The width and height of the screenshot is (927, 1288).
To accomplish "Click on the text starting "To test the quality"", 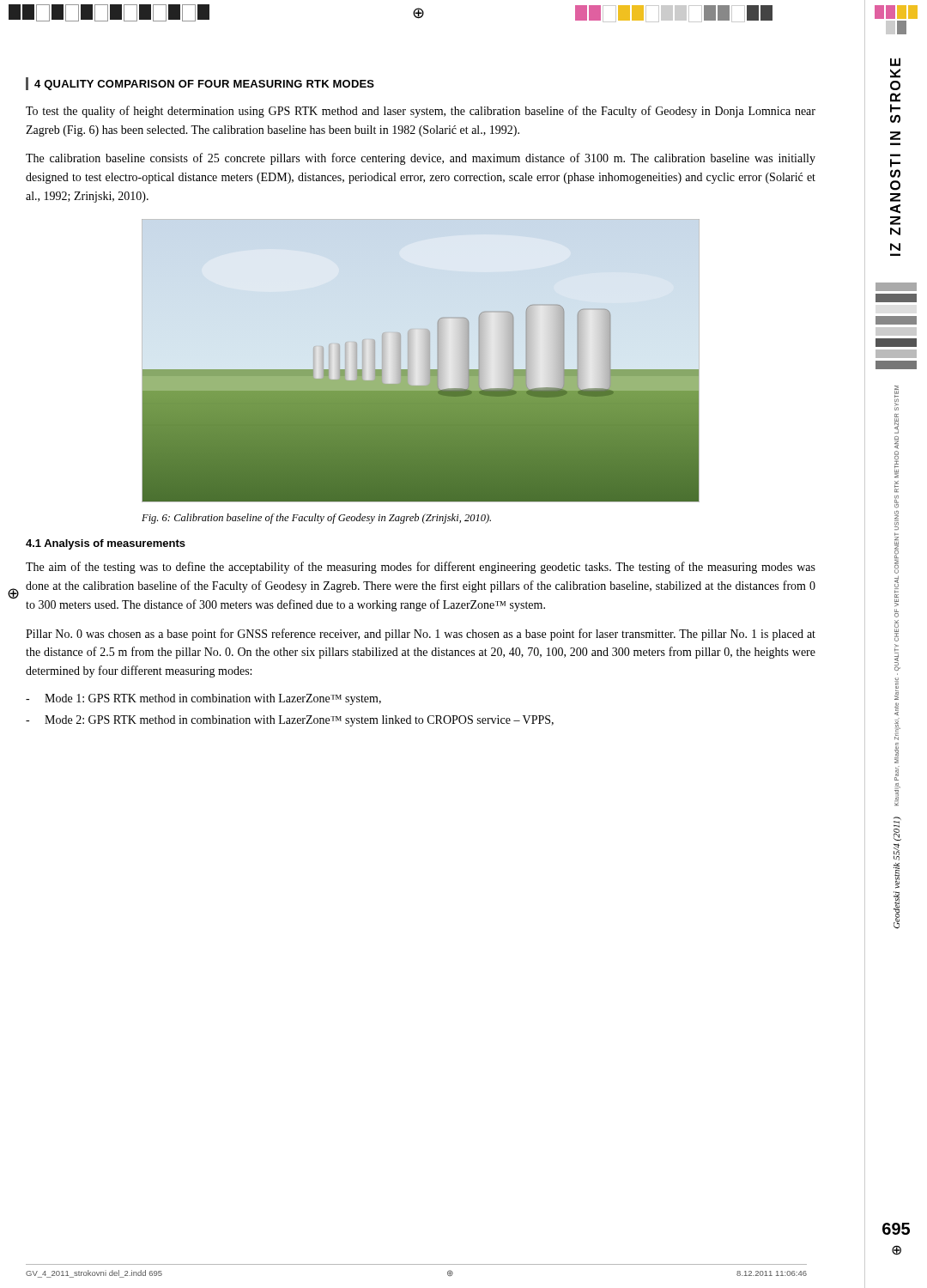I will tap(421, 120).
